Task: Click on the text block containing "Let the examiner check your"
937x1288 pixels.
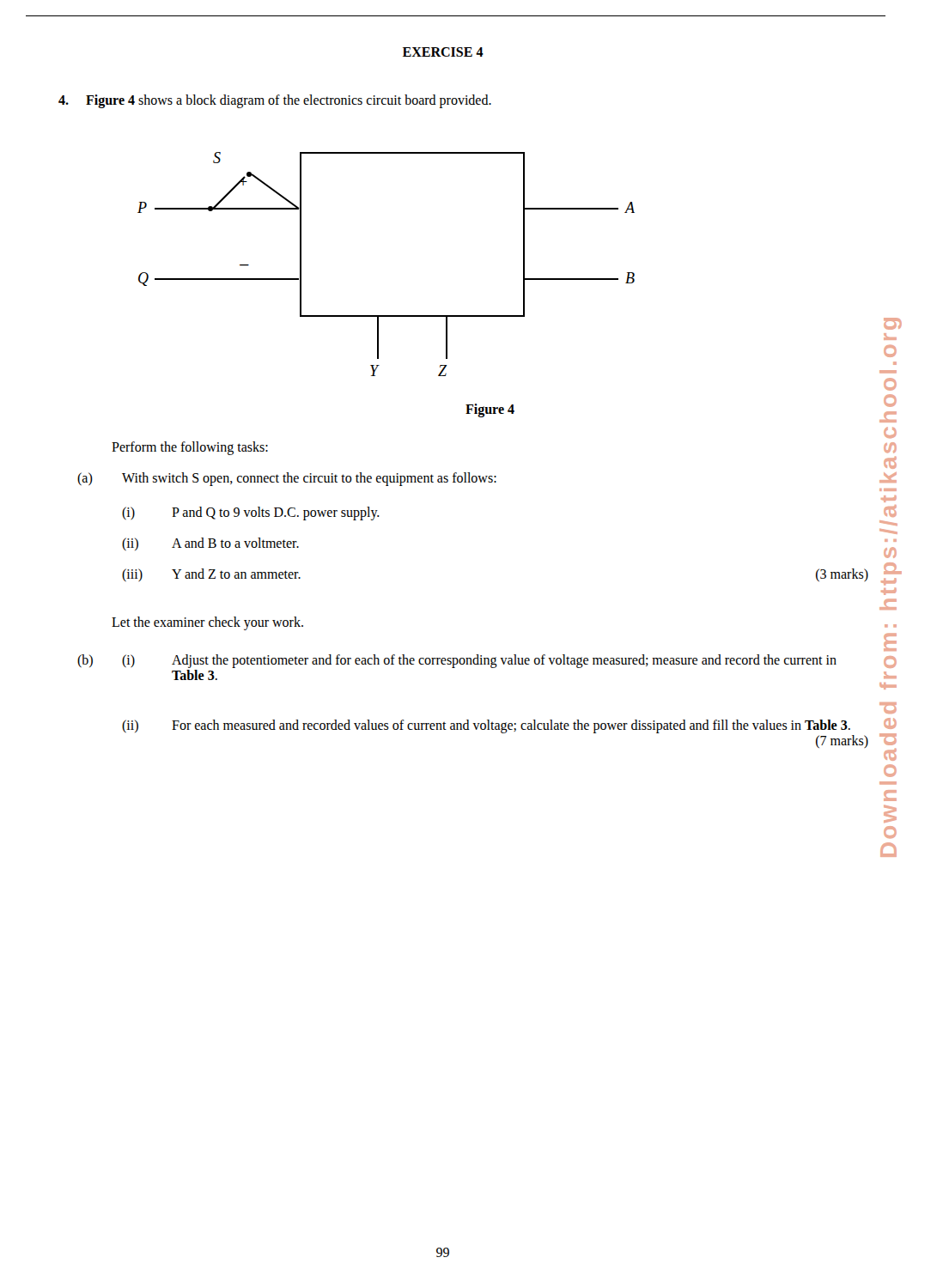Action: (208, 622)
